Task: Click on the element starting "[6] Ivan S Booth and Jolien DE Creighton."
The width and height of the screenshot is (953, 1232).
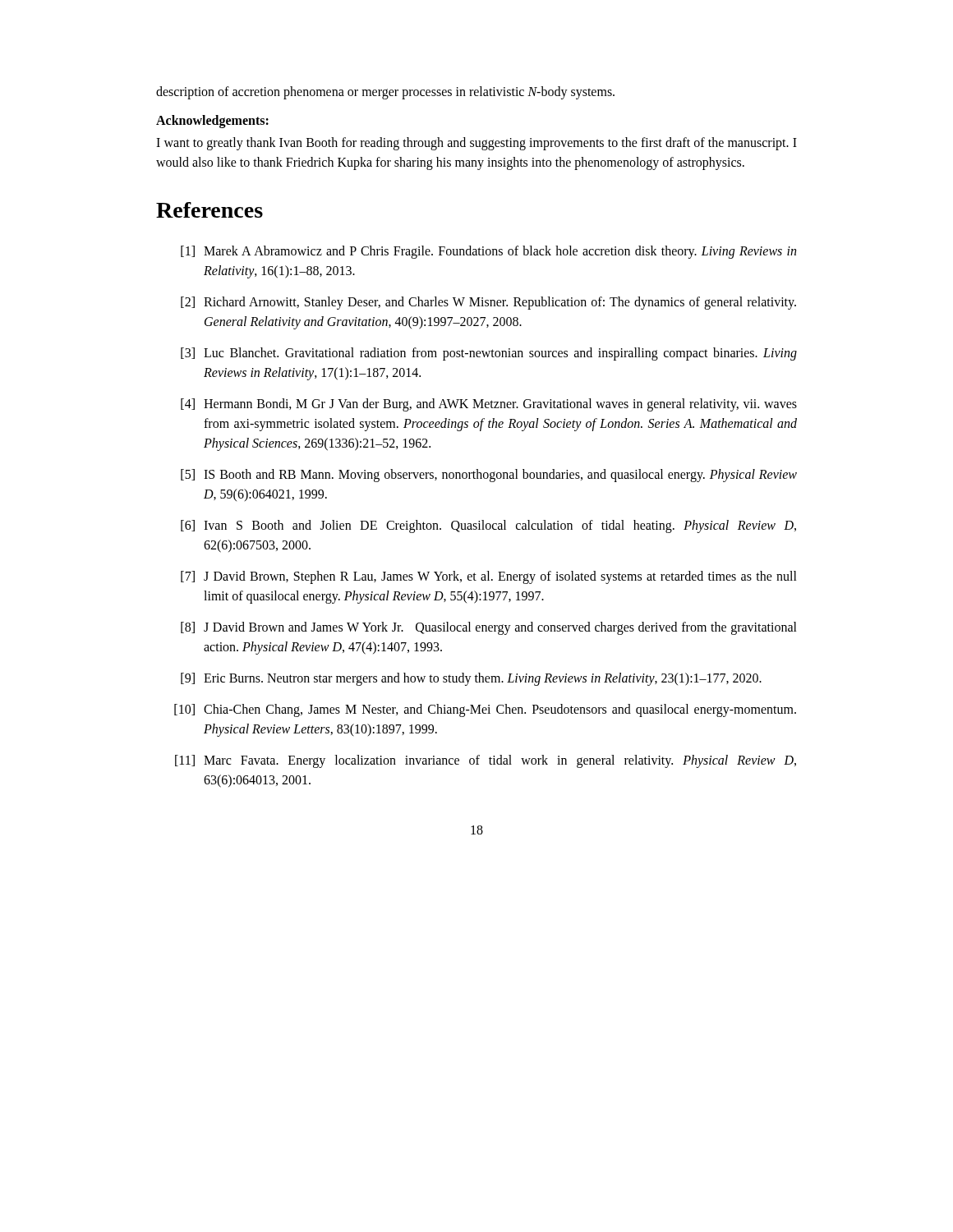Action: pos(476,536)
